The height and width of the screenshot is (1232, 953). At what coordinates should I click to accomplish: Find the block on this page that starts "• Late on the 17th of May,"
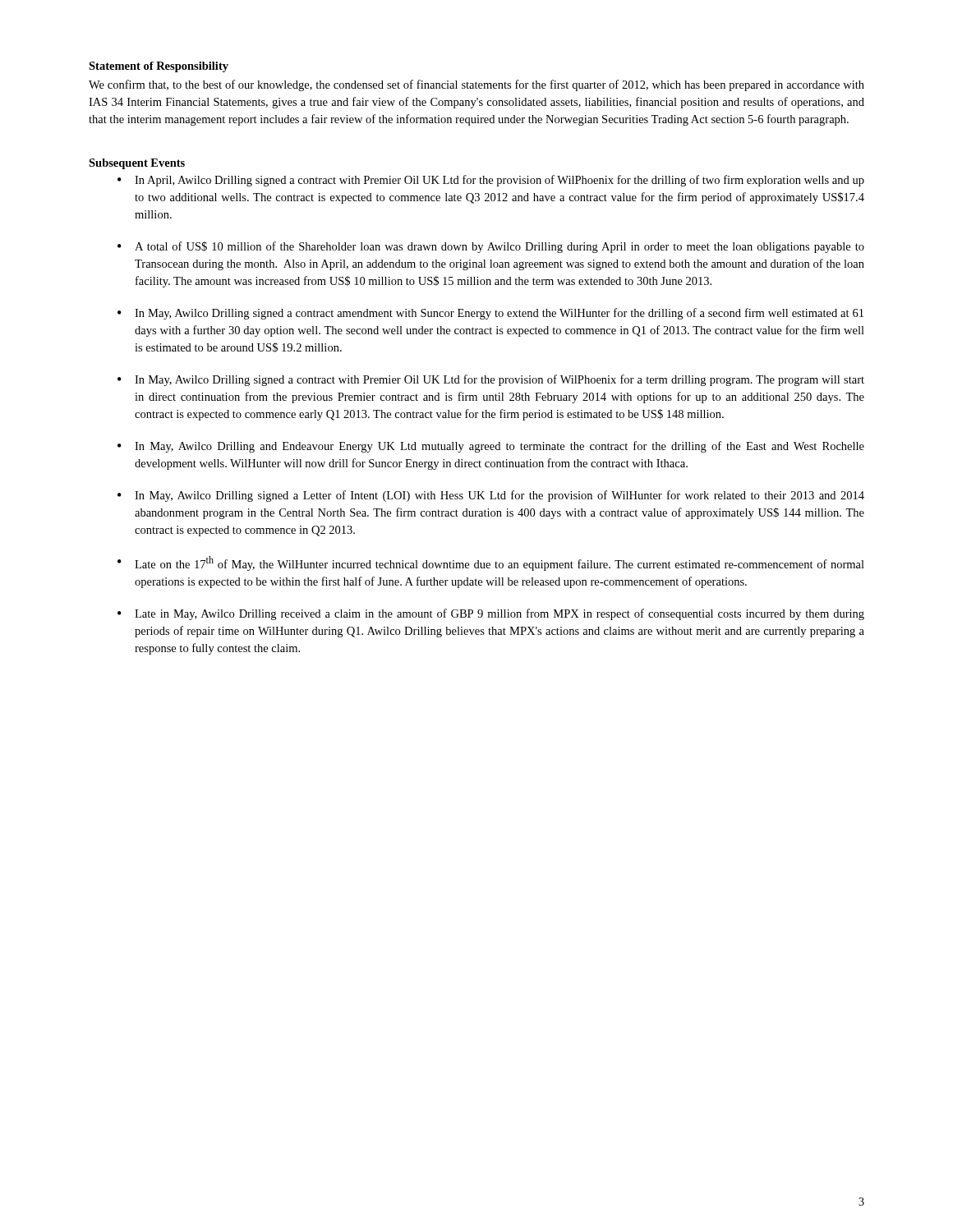tap(490, 572)
